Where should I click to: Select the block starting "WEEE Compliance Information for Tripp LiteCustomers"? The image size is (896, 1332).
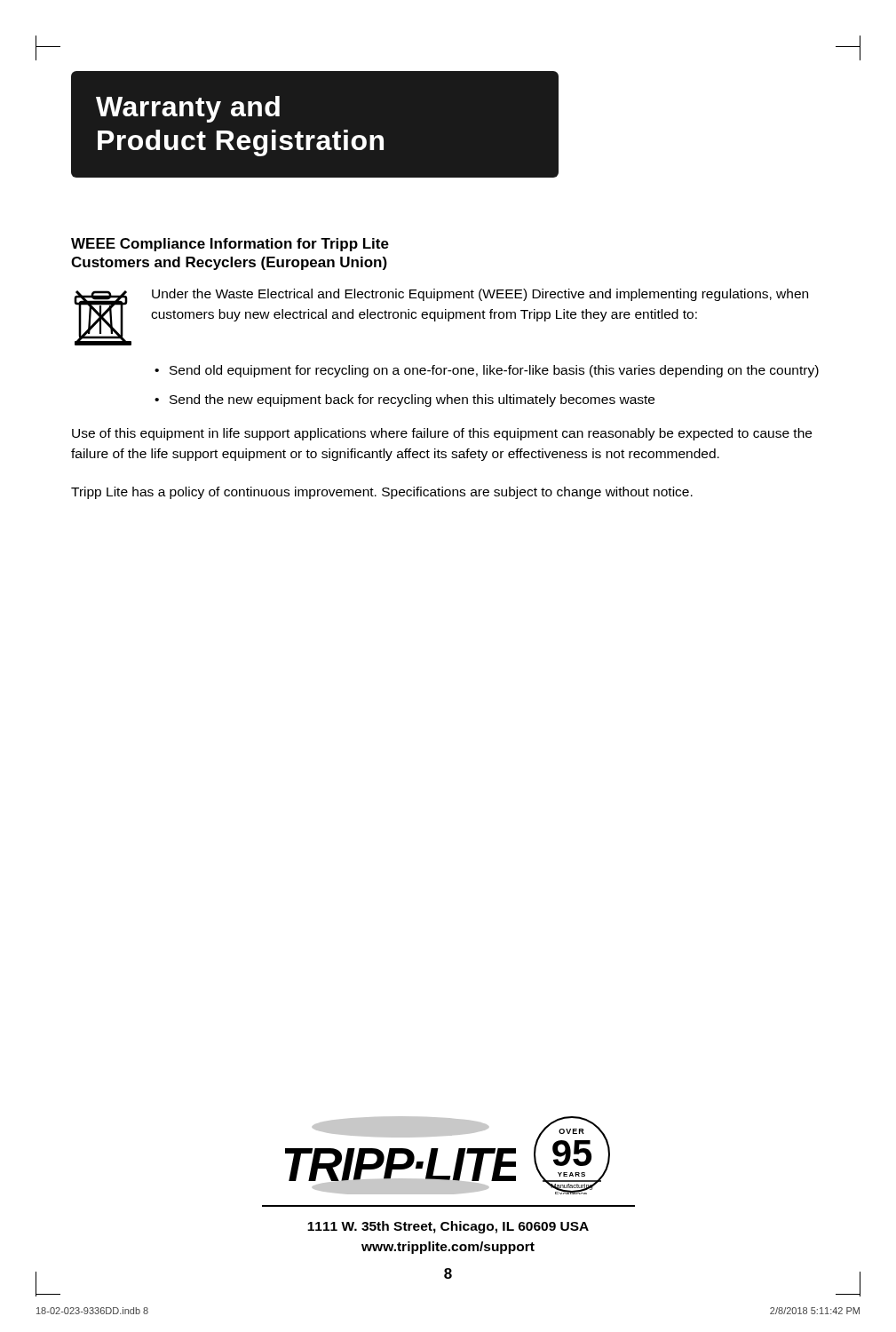[230, 253]
